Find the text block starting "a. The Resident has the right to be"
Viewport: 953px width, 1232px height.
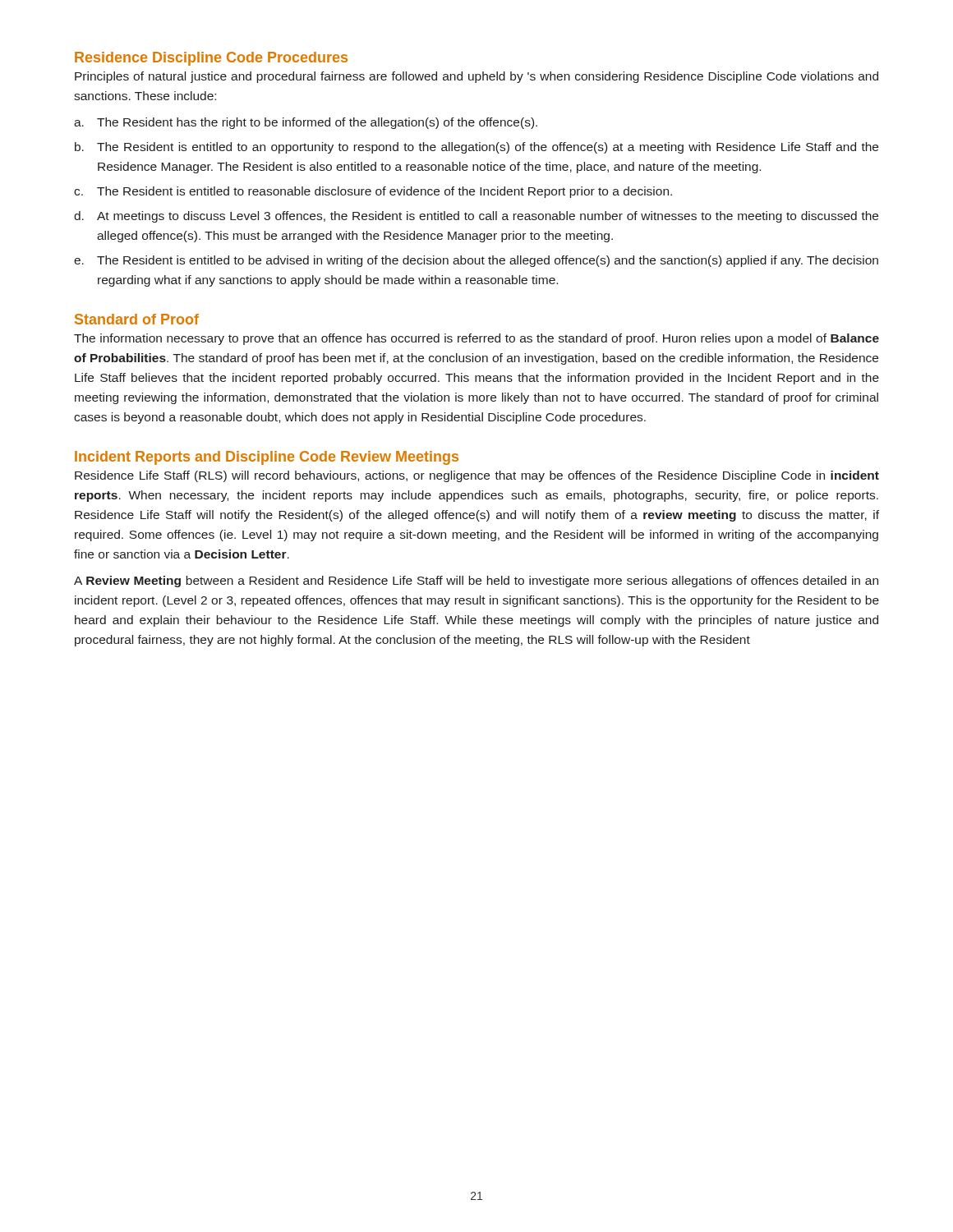pos(476,122)
